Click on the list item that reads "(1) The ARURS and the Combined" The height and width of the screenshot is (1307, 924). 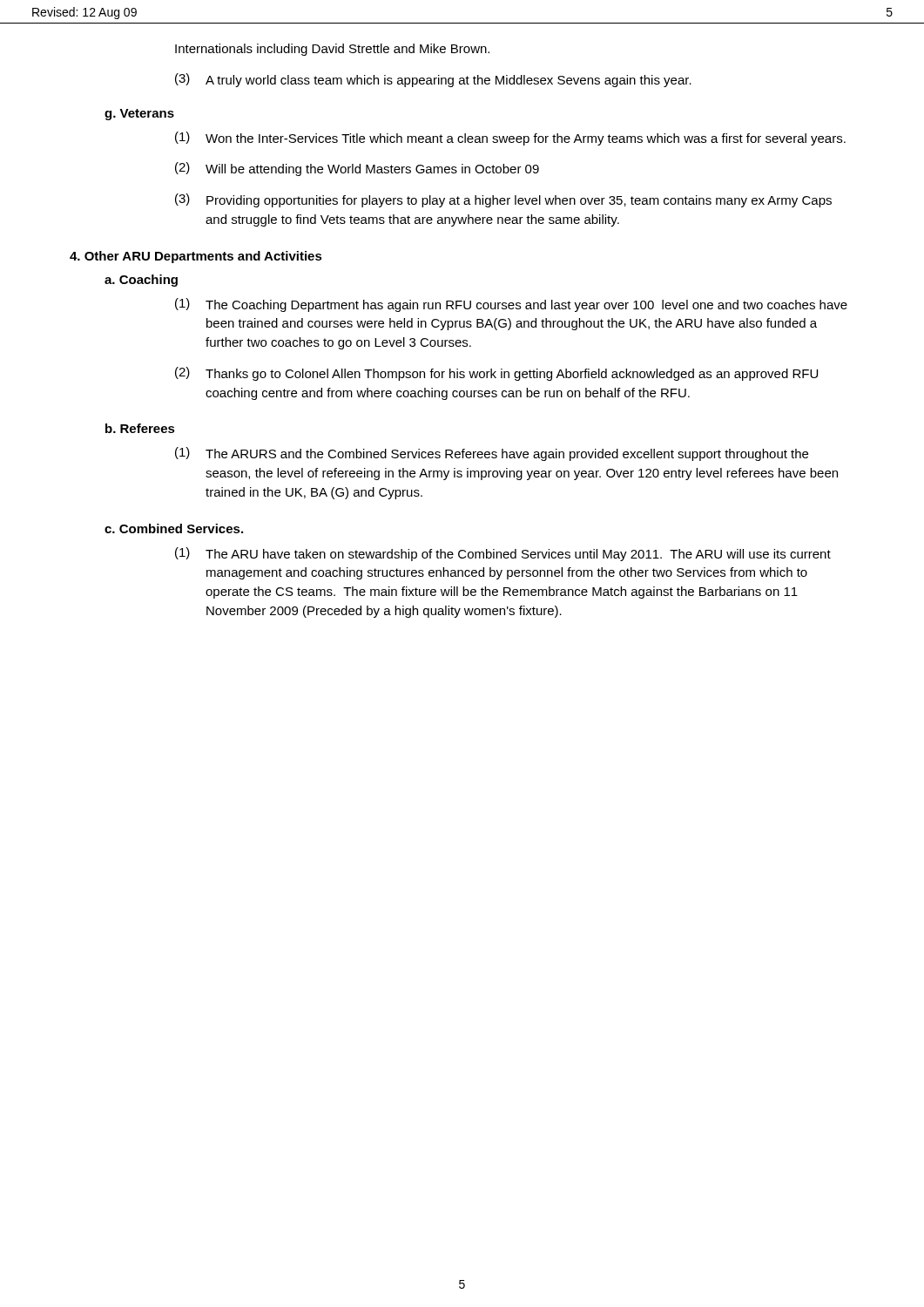[x=514, y=473]
